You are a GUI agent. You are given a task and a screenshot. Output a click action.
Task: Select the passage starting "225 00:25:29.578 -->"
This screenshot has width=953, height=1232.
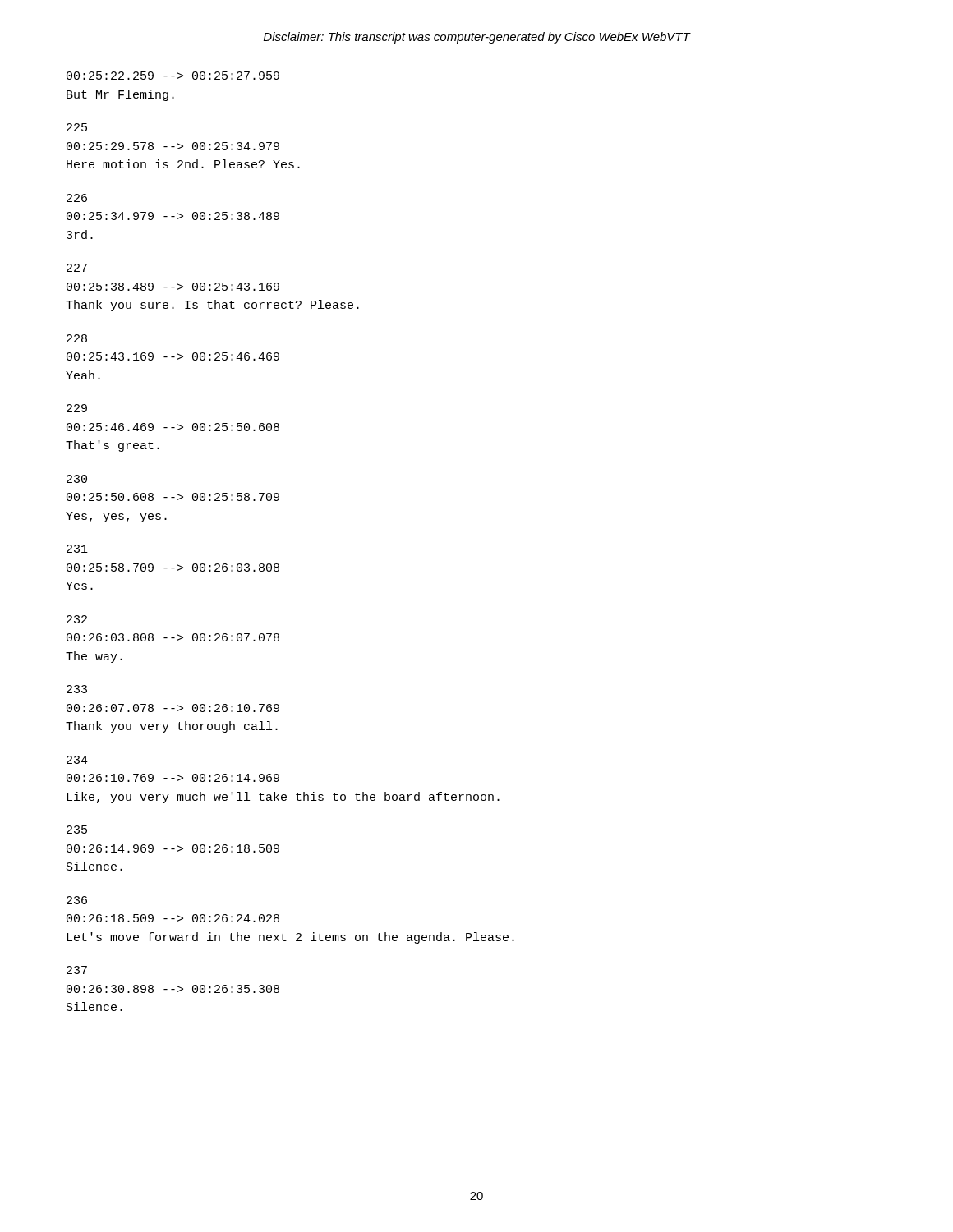click(184, 147)
